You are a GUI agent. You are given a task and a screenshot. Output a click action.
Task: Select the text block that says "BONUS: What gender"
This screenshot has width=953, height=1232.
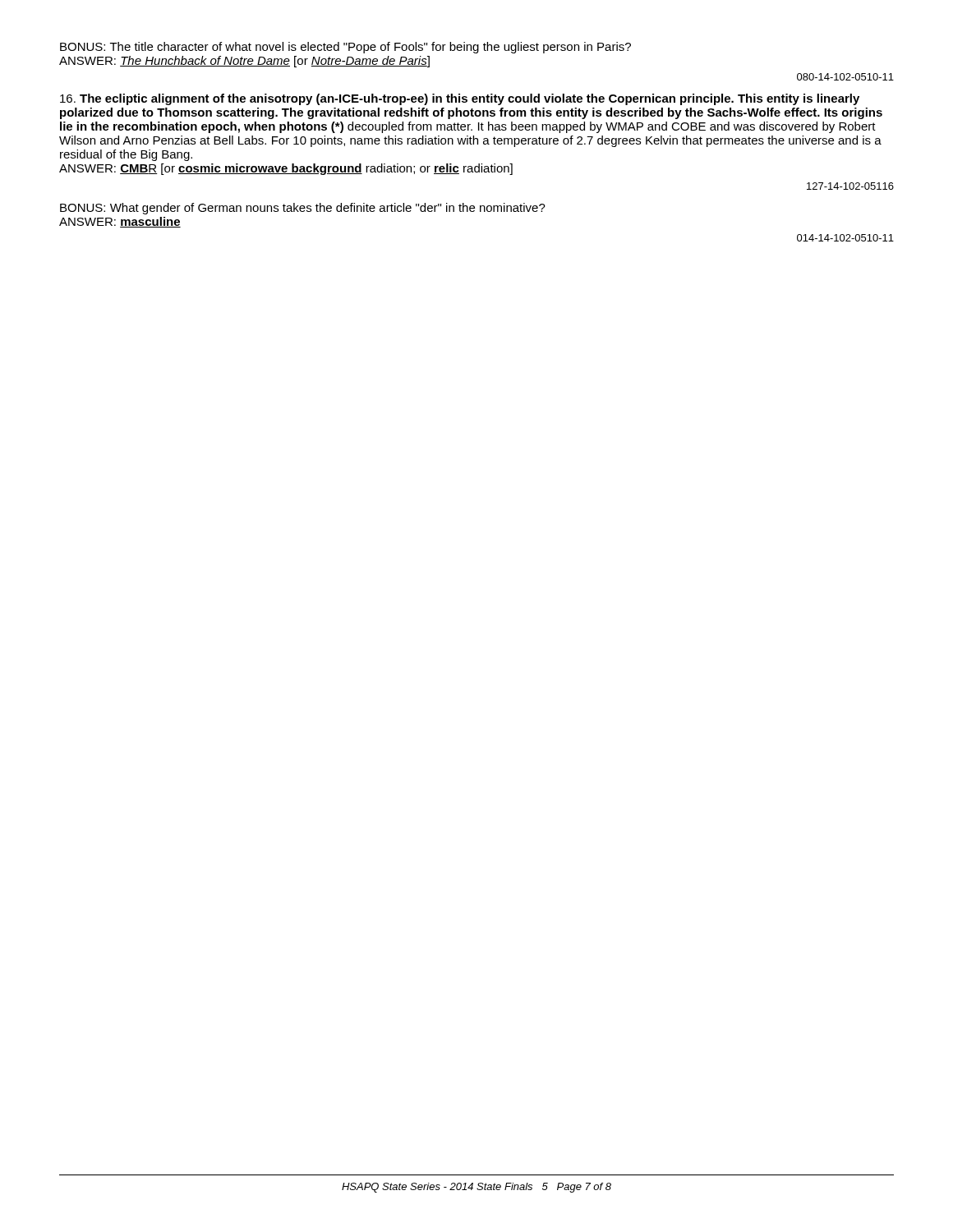(x=302, y=214)
